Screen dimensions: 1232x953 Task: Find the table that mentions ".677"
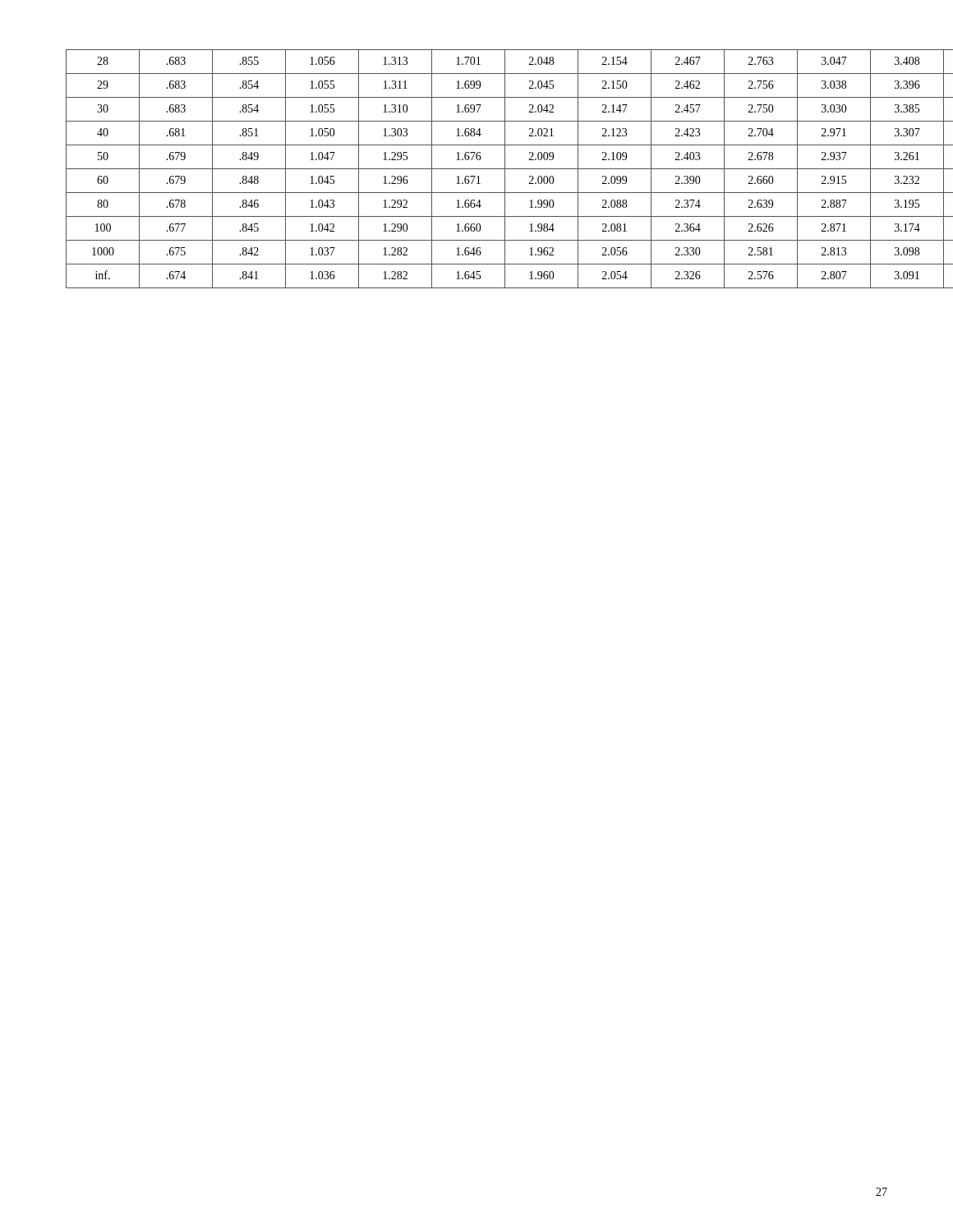(476, 169)
